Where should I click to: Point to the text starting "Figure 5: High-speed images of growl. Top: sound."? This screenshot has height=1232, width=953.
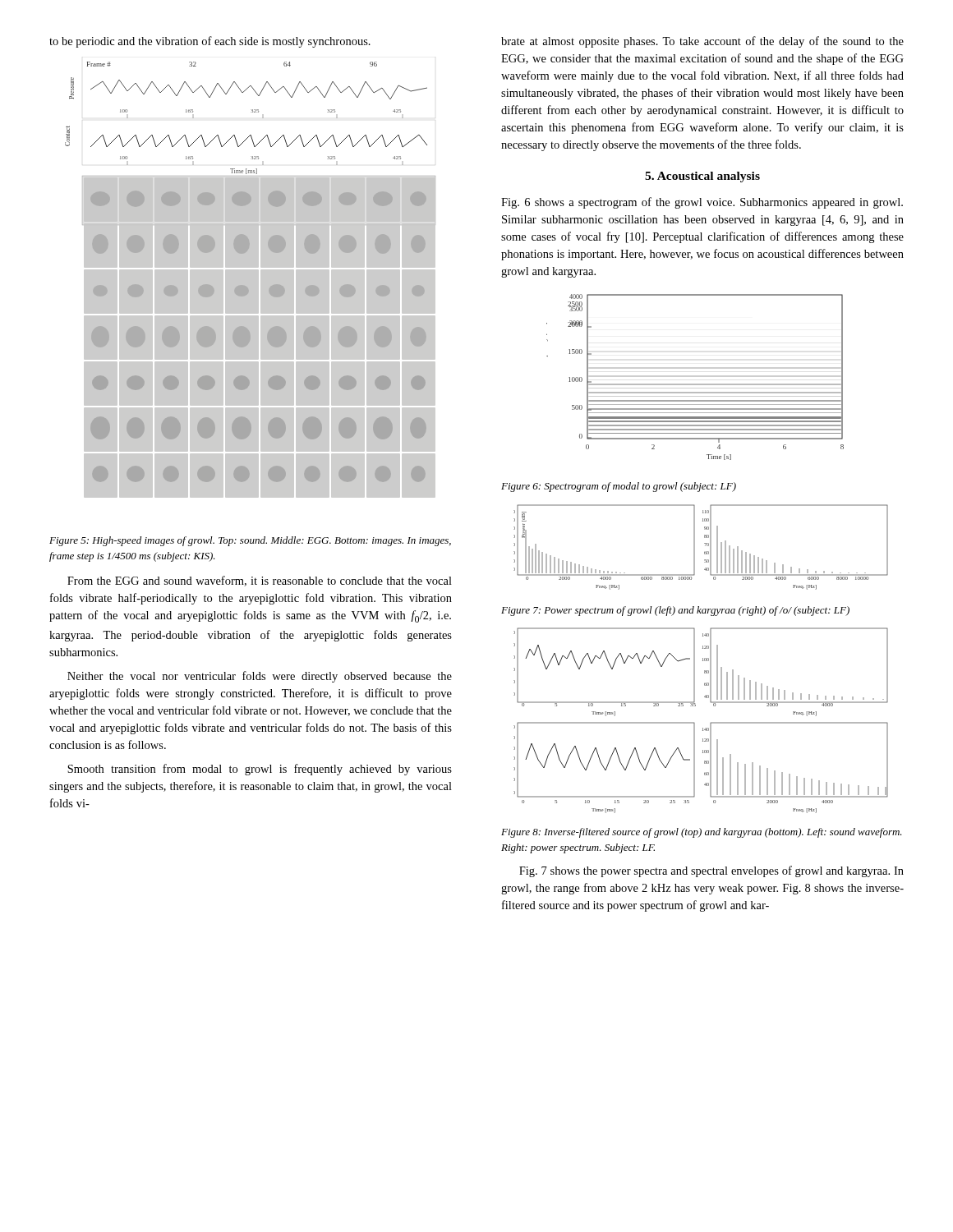point(250,548)
